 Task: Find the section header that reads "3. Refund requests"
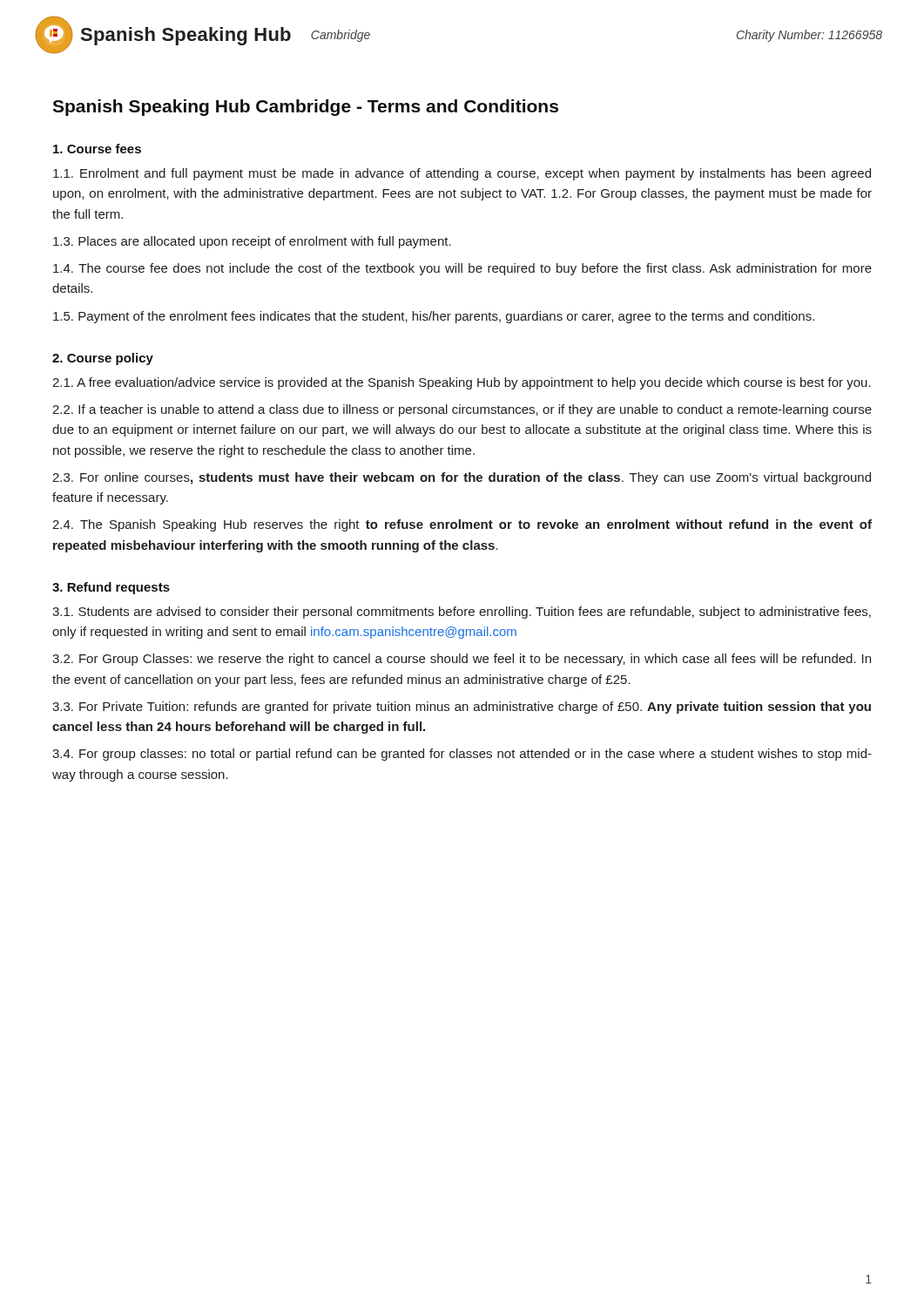tap(111, 587)
